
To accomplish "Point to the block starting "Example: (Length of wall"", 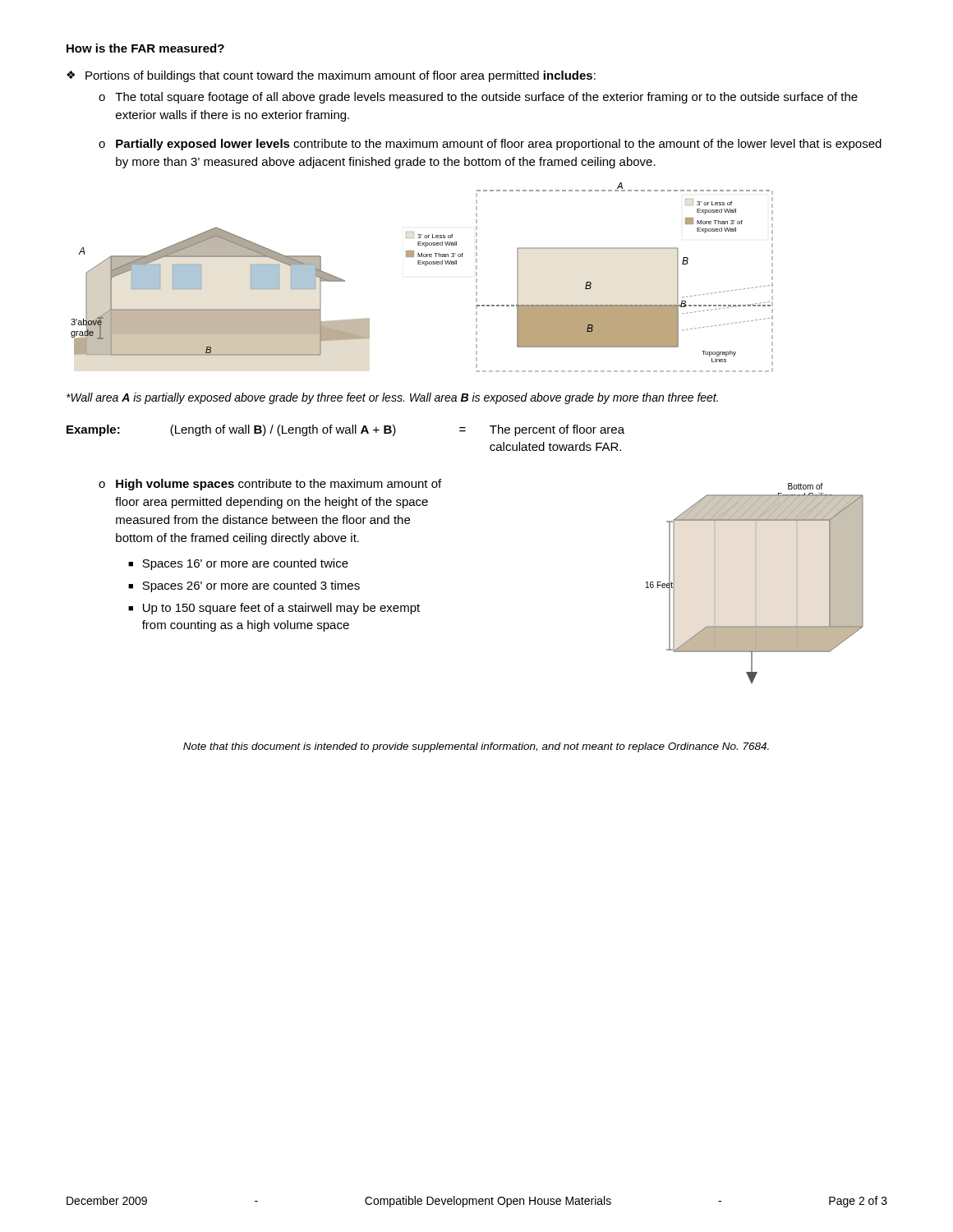I will point(345,430).
